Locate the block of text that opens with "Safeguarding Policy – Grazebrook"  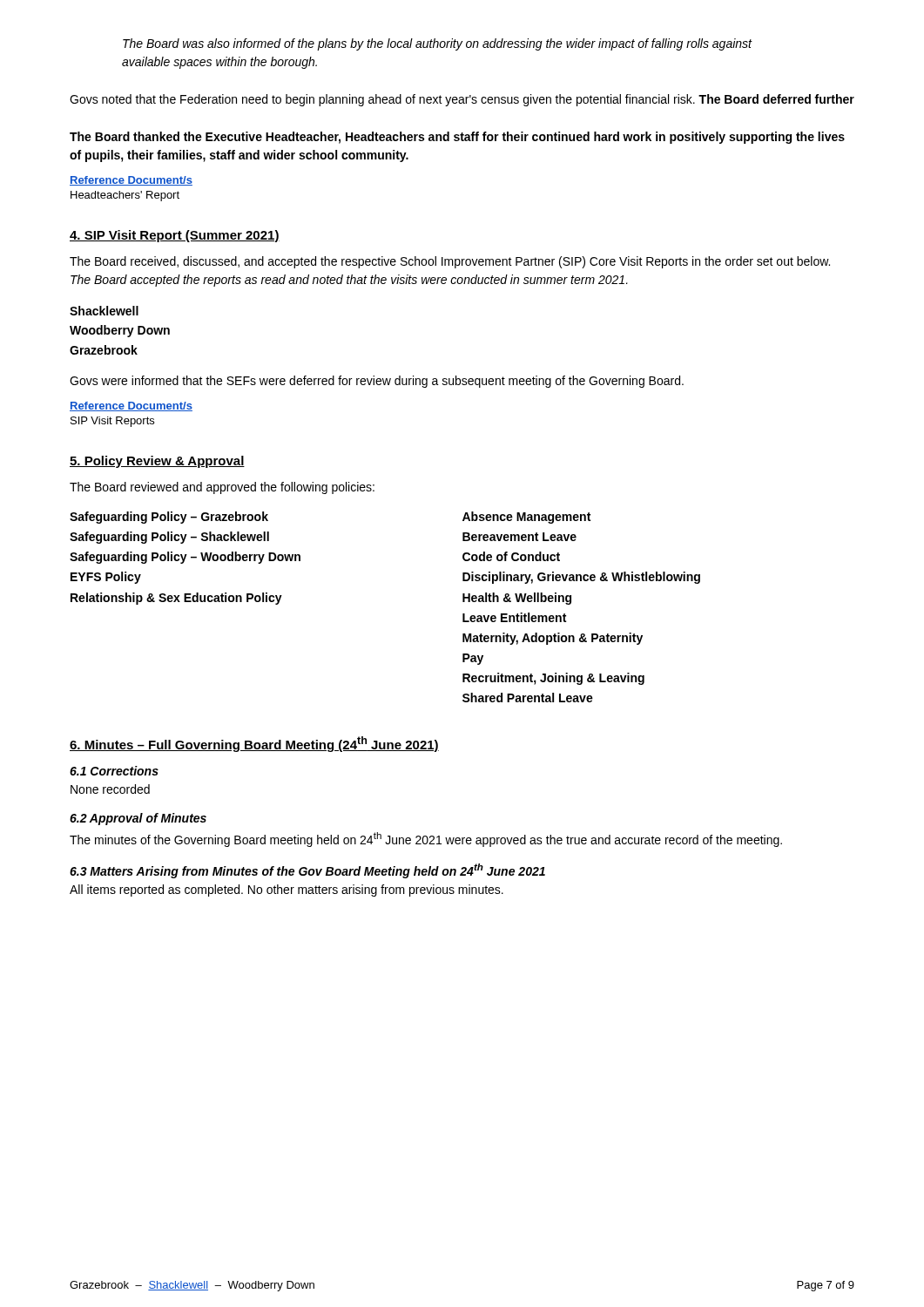click(462, 608)
